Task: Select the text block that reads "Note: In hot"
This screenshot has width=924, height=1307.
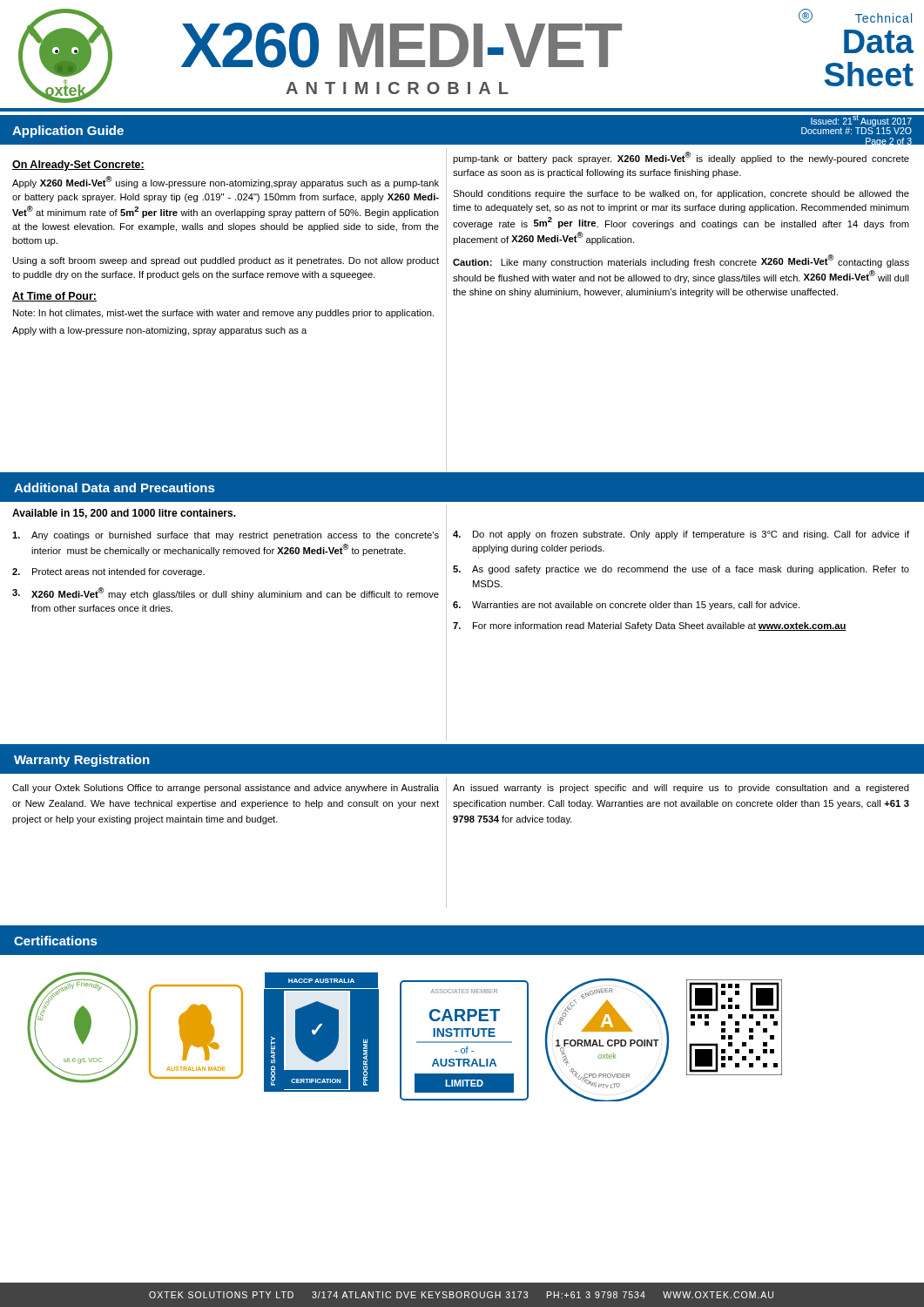Action: tap(223, 313)
